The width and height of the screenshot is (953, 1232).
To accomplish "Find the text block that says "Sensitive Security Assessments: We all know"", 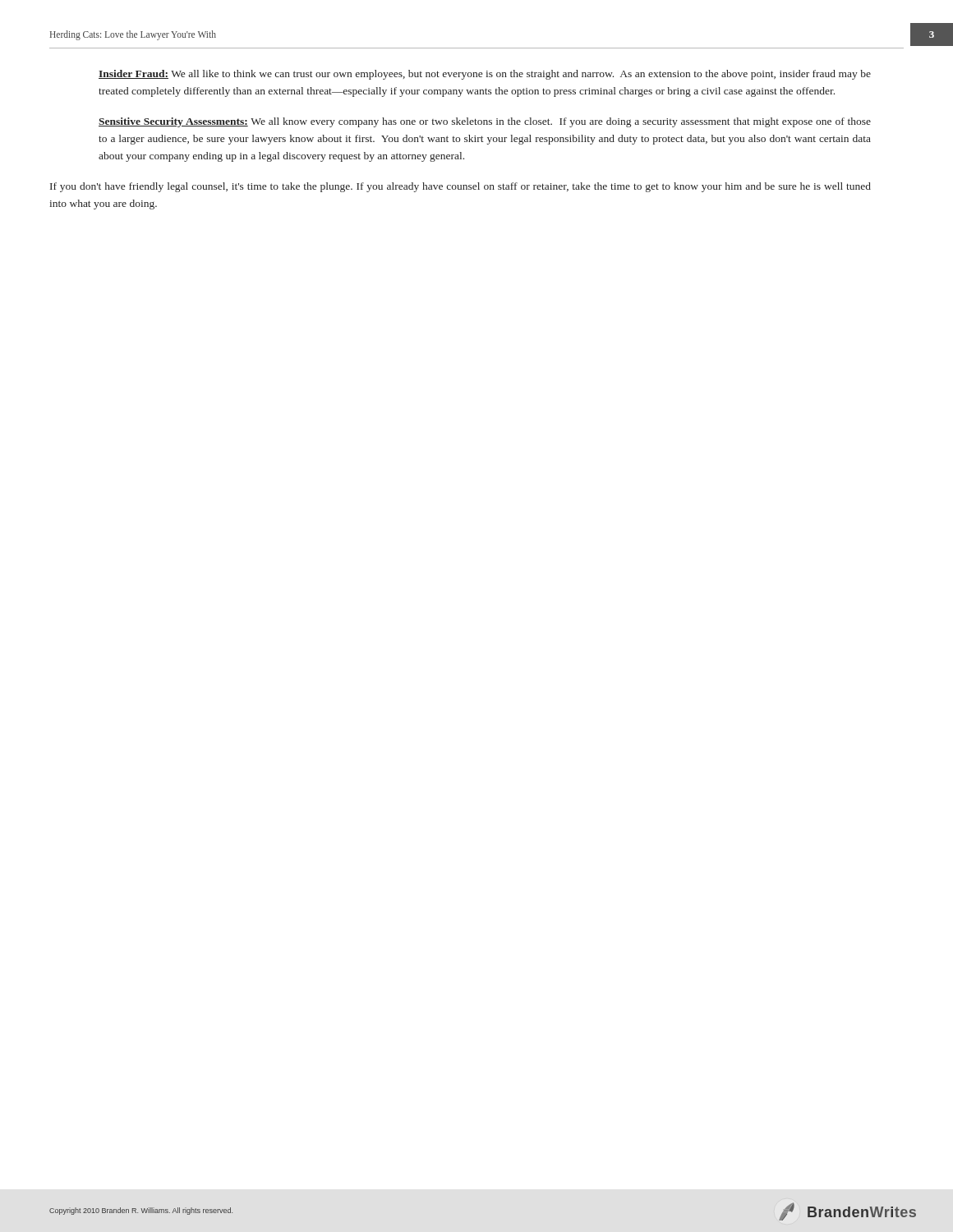I will [x=485, y=138].
